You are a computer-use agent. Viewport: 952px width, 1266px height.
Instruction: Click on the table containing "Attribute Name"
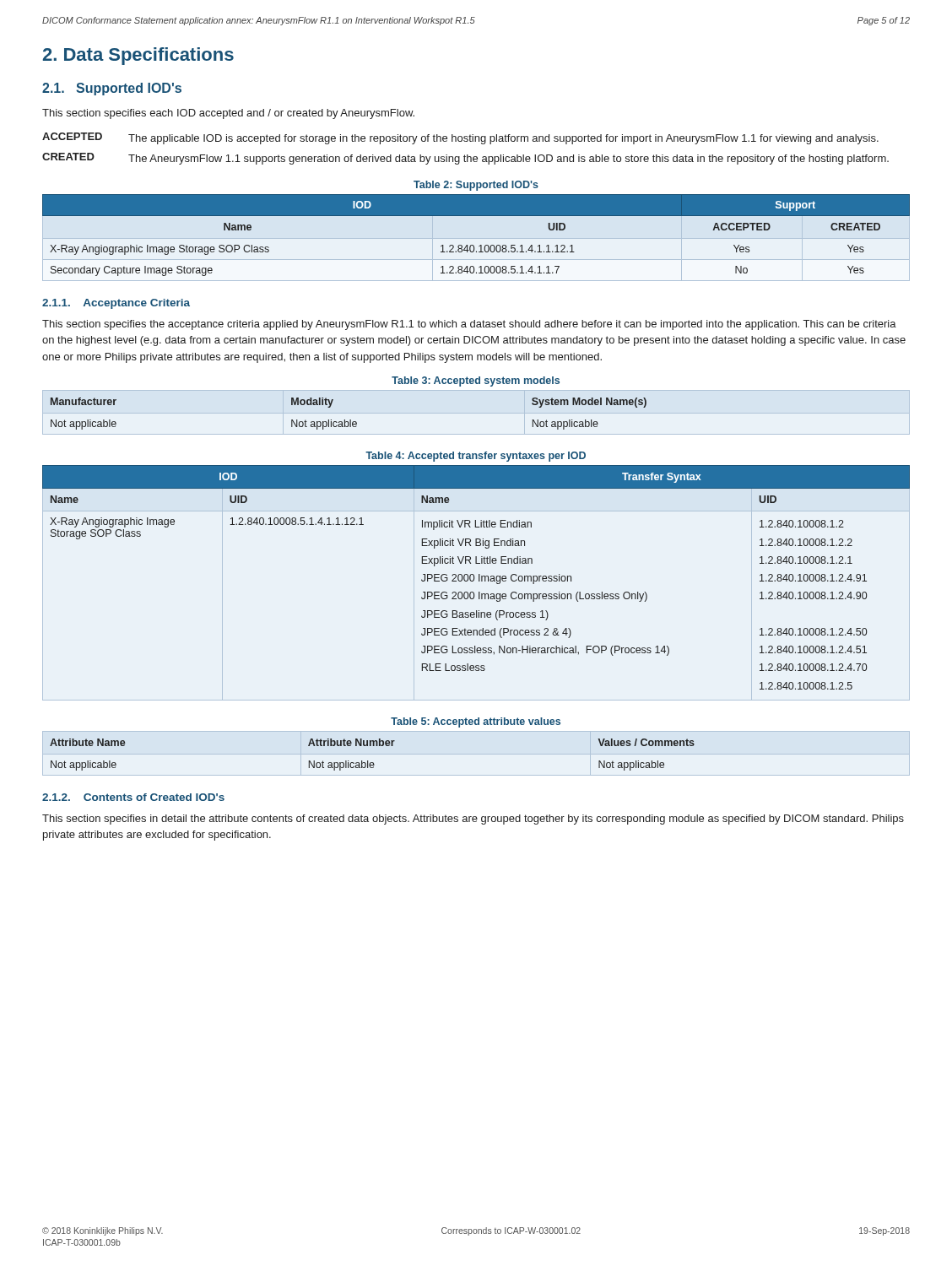(476, 753)
